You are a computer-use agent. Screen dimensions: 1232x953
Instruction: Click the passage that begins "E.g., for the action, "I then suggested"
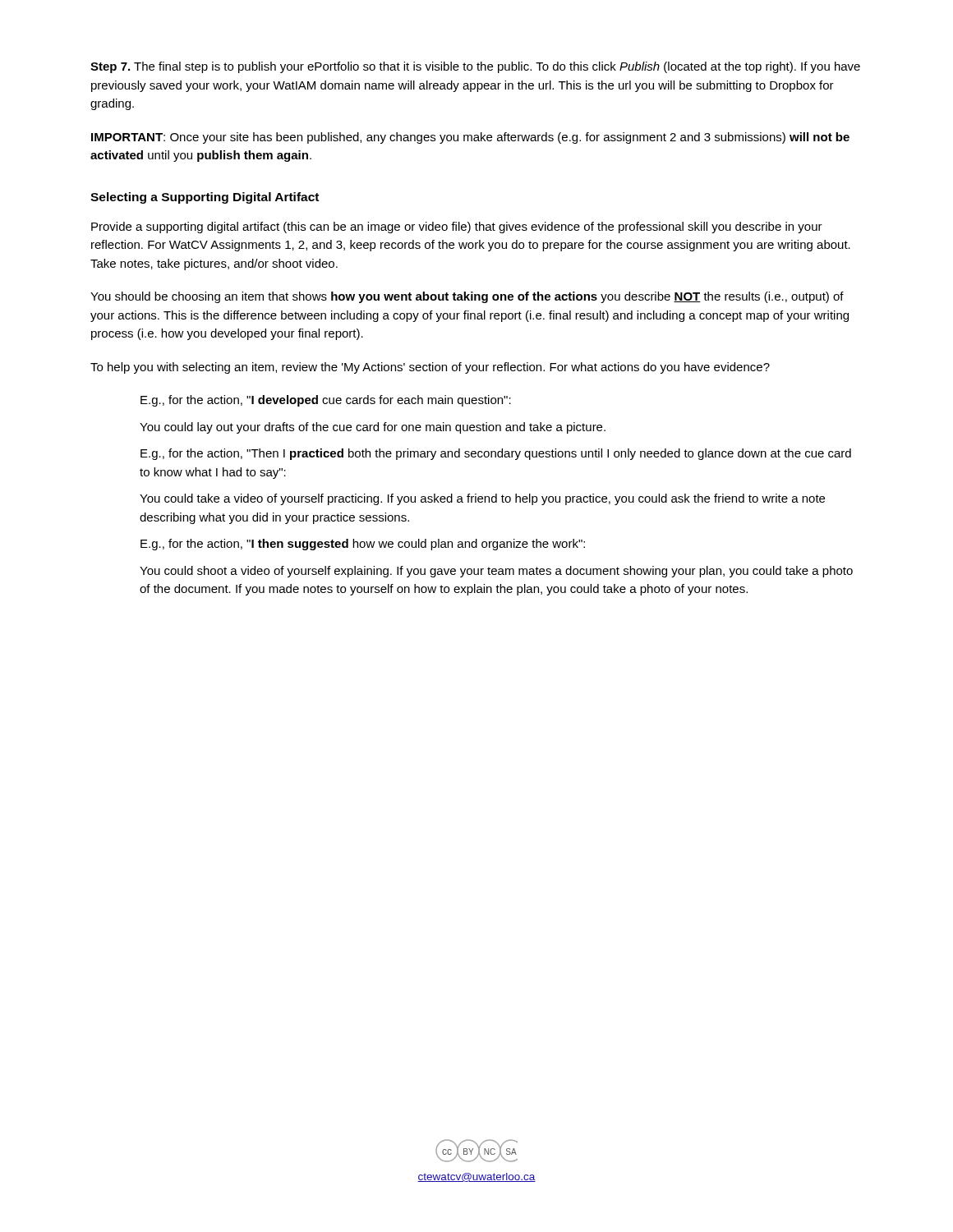363,543
